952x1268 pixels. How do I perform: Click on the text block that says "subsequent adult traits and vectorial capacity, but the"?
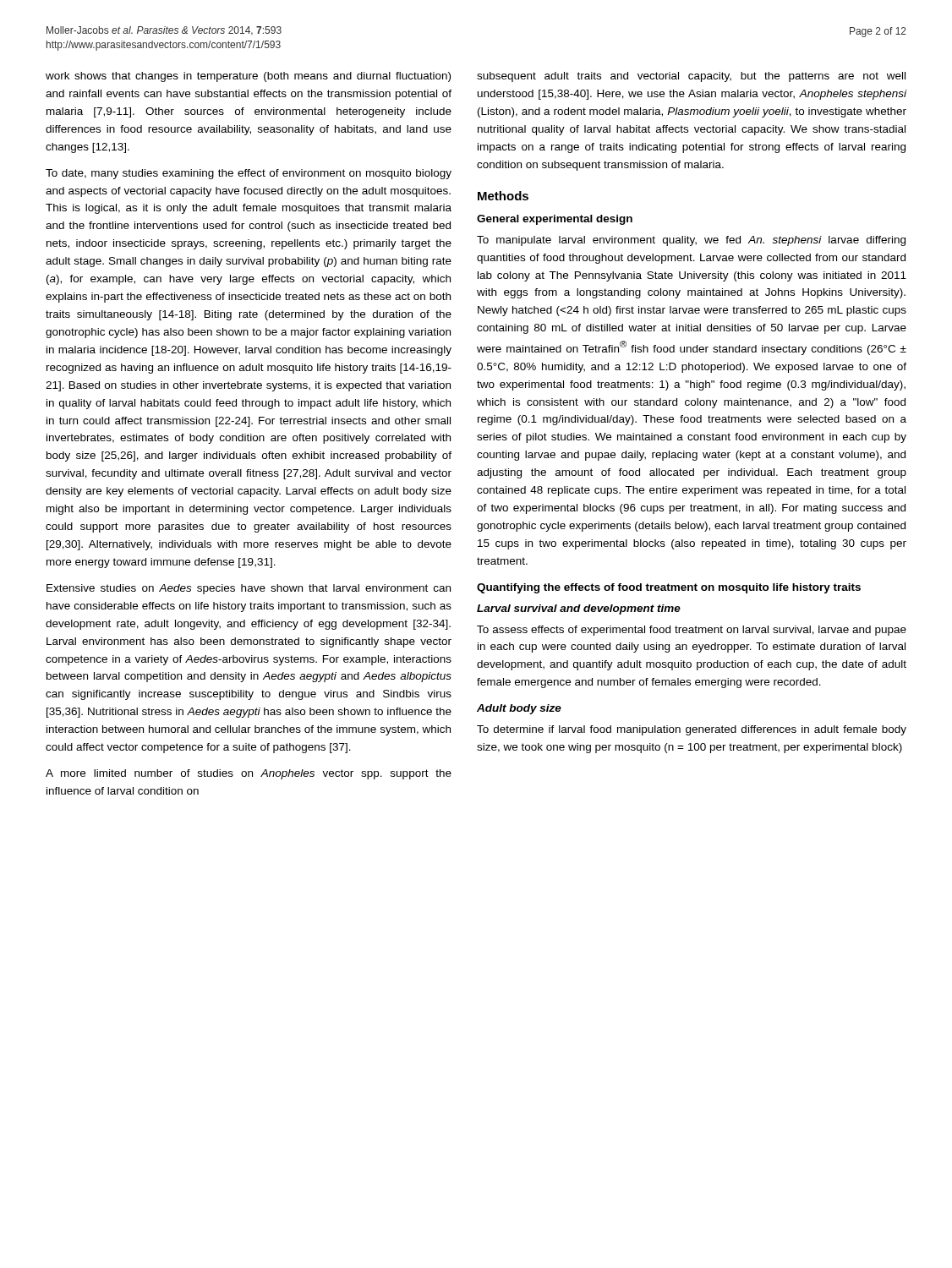pos(692,121)
